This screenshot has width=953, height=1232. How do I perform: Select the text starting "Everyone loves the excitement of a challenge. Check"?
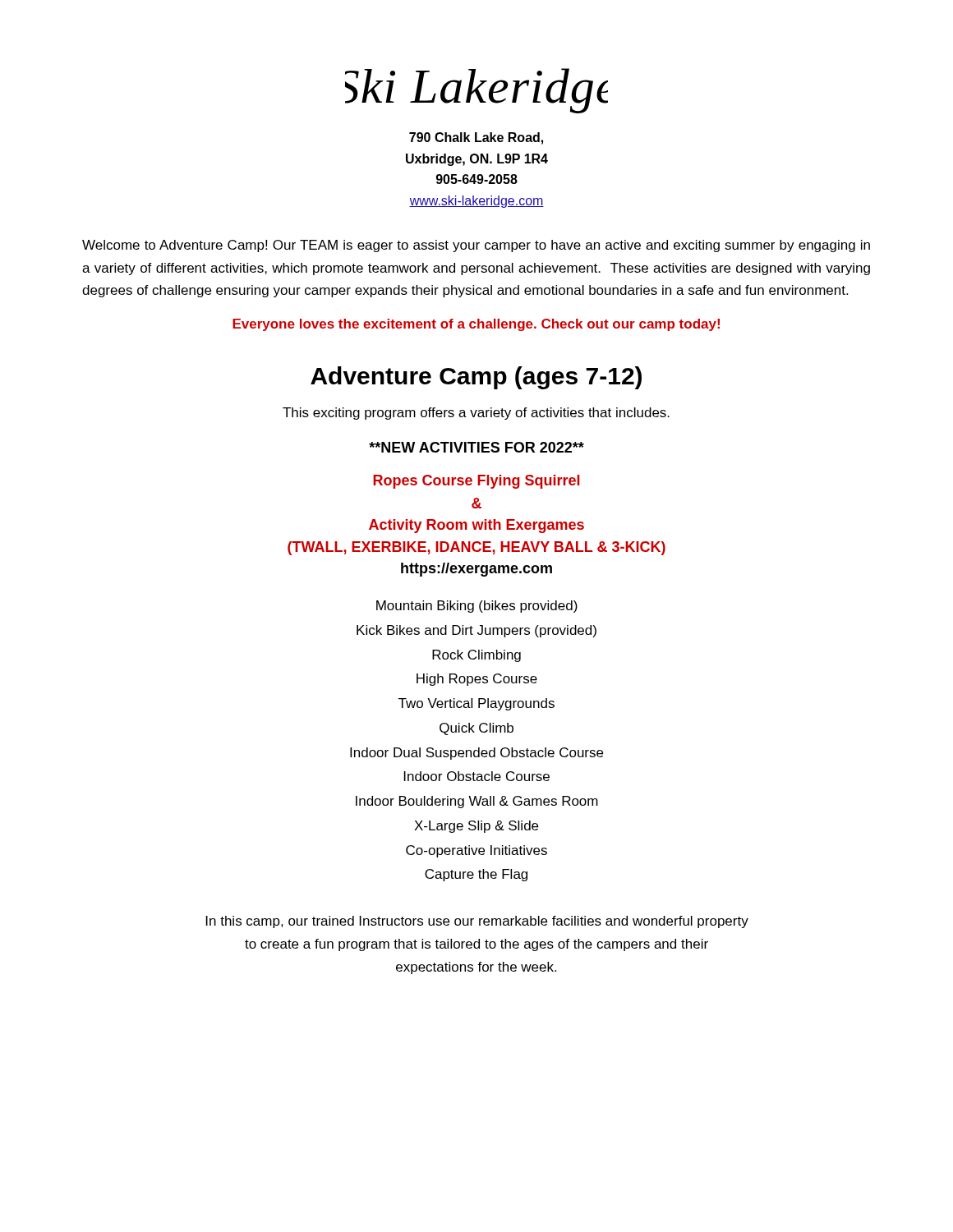(476, 324)
